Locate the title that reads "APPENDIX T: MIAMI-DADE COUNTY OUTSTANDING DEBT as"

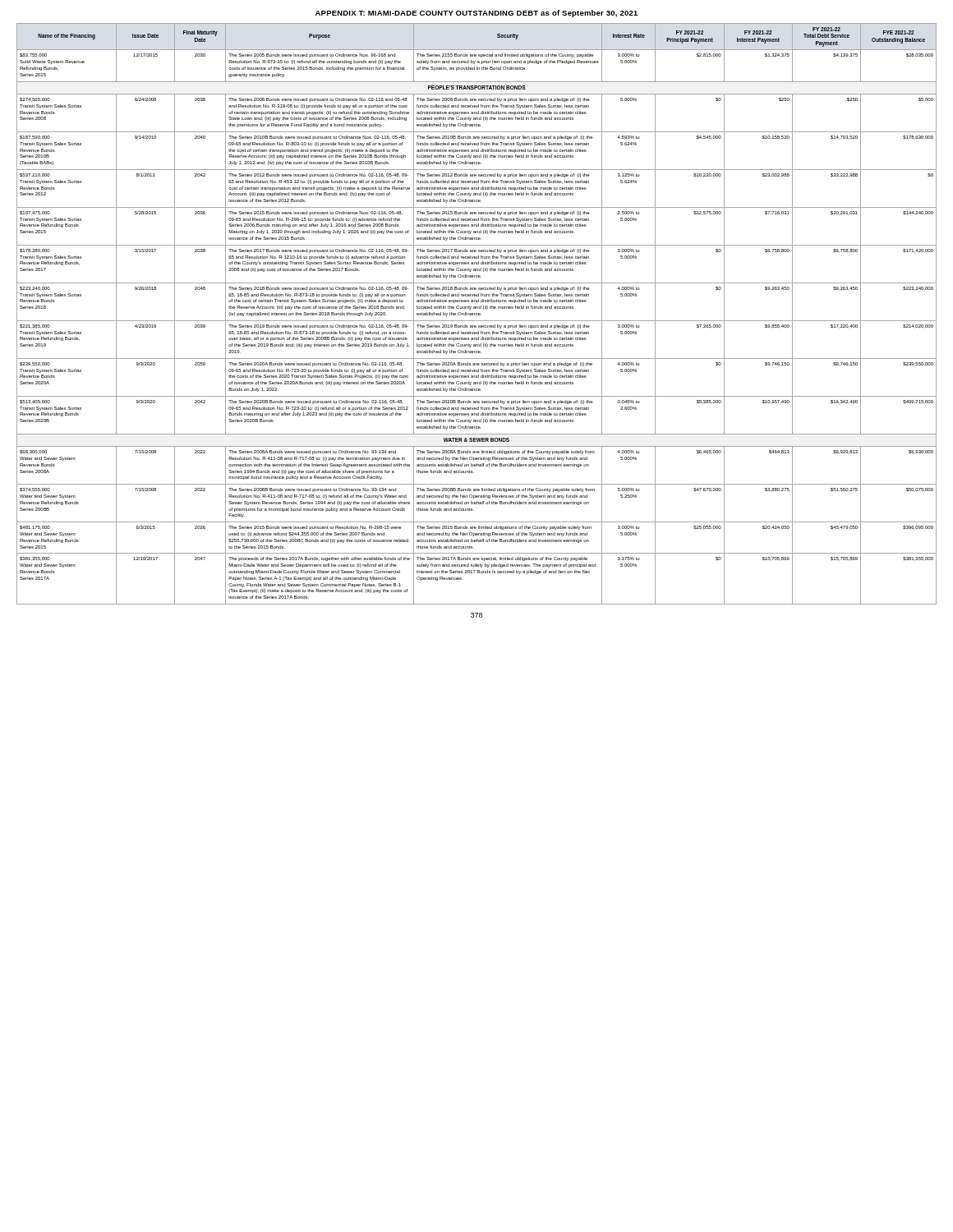(x=476, y=13)
